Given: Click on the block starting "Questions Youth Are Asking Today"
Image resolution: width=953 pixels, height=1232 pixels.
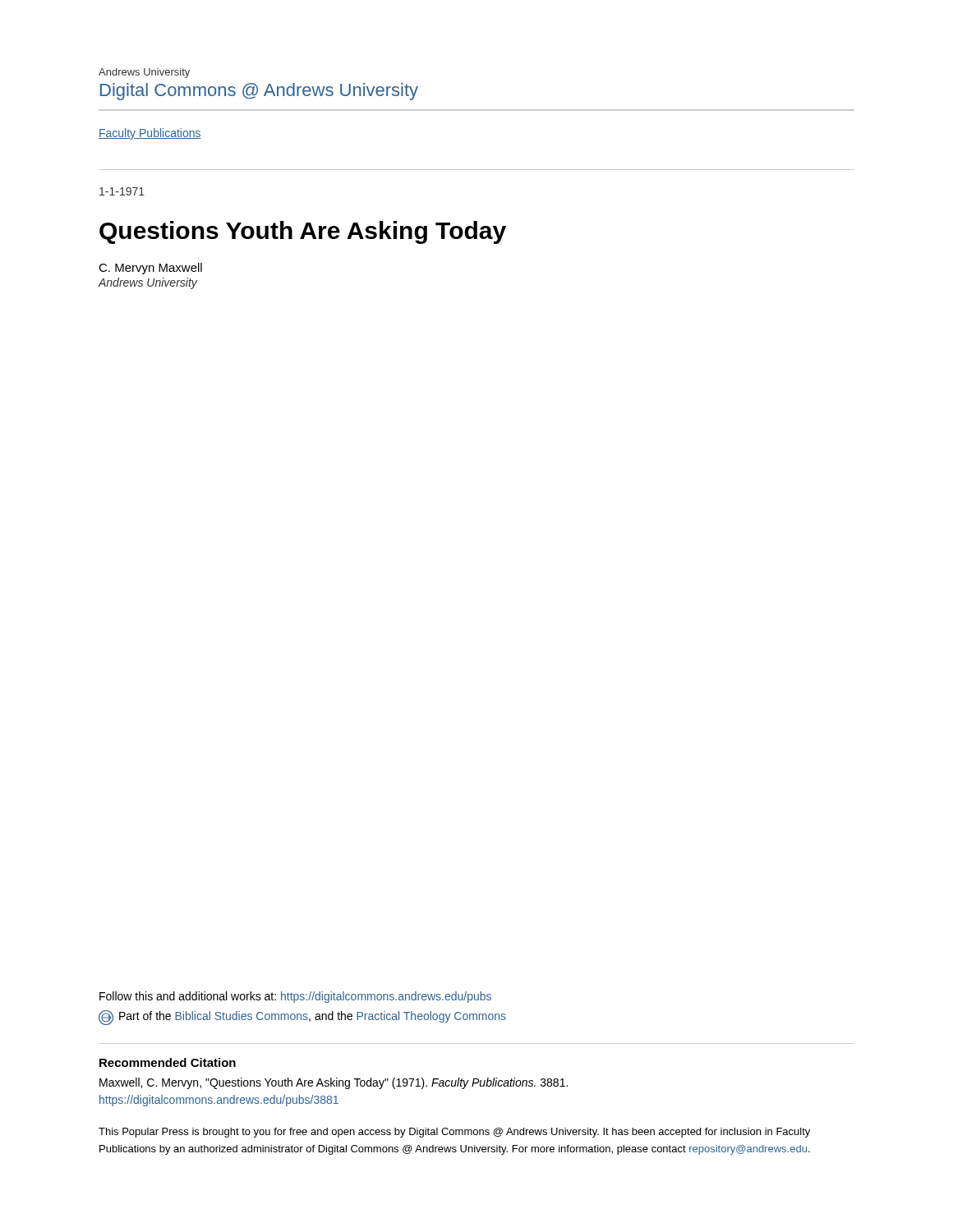Looking at the screenshot, I should pos(302,230).
